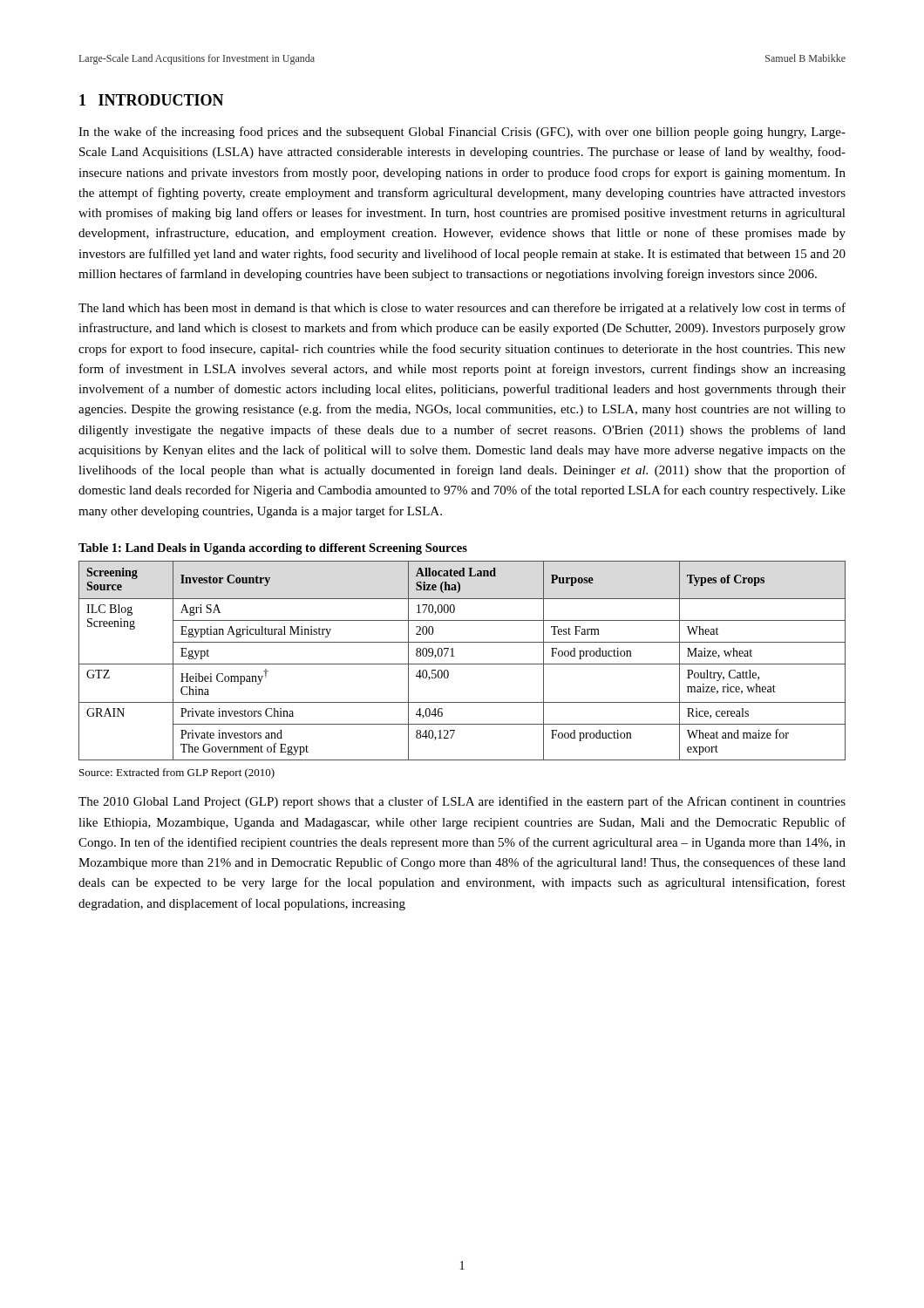The width and height of the screenshot is (924, 1308).
Task: Click on the block starting "The 2010 Global Land"
Action: coord(462,852)
